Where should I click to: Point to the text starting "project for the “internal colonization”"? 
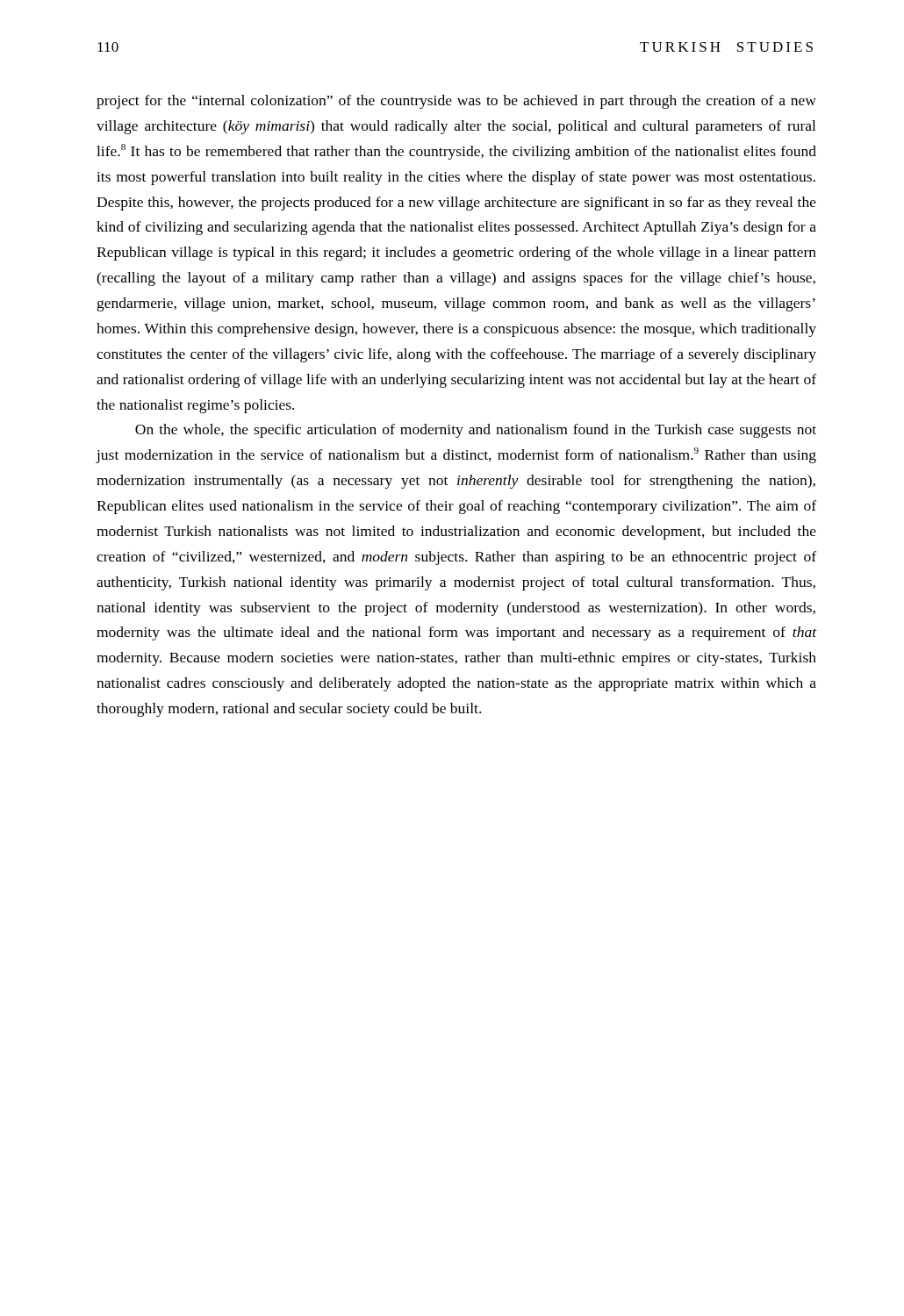(456, 252)
